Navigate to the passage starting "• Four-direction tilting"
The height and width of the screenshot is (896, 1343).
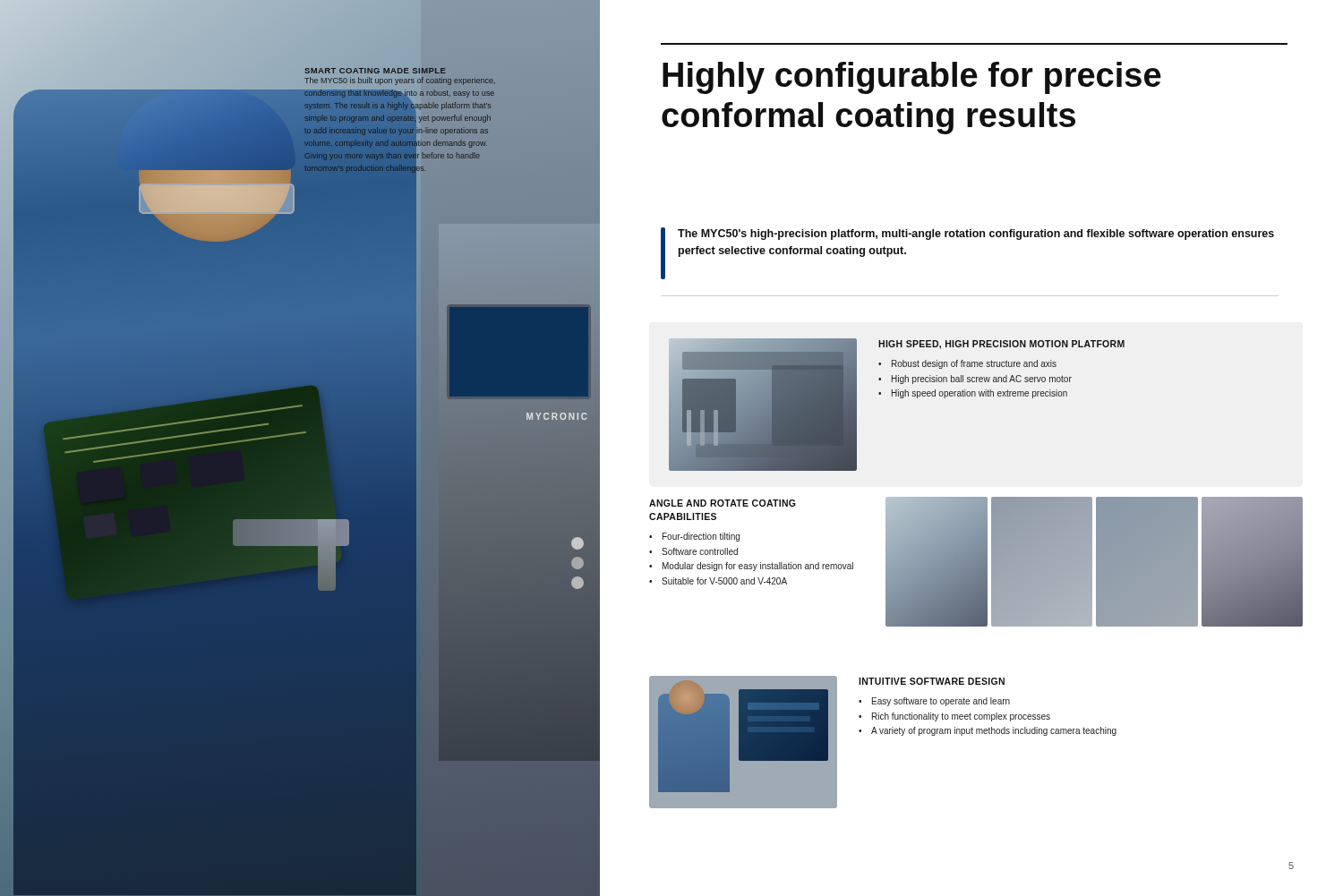[695, 538]
